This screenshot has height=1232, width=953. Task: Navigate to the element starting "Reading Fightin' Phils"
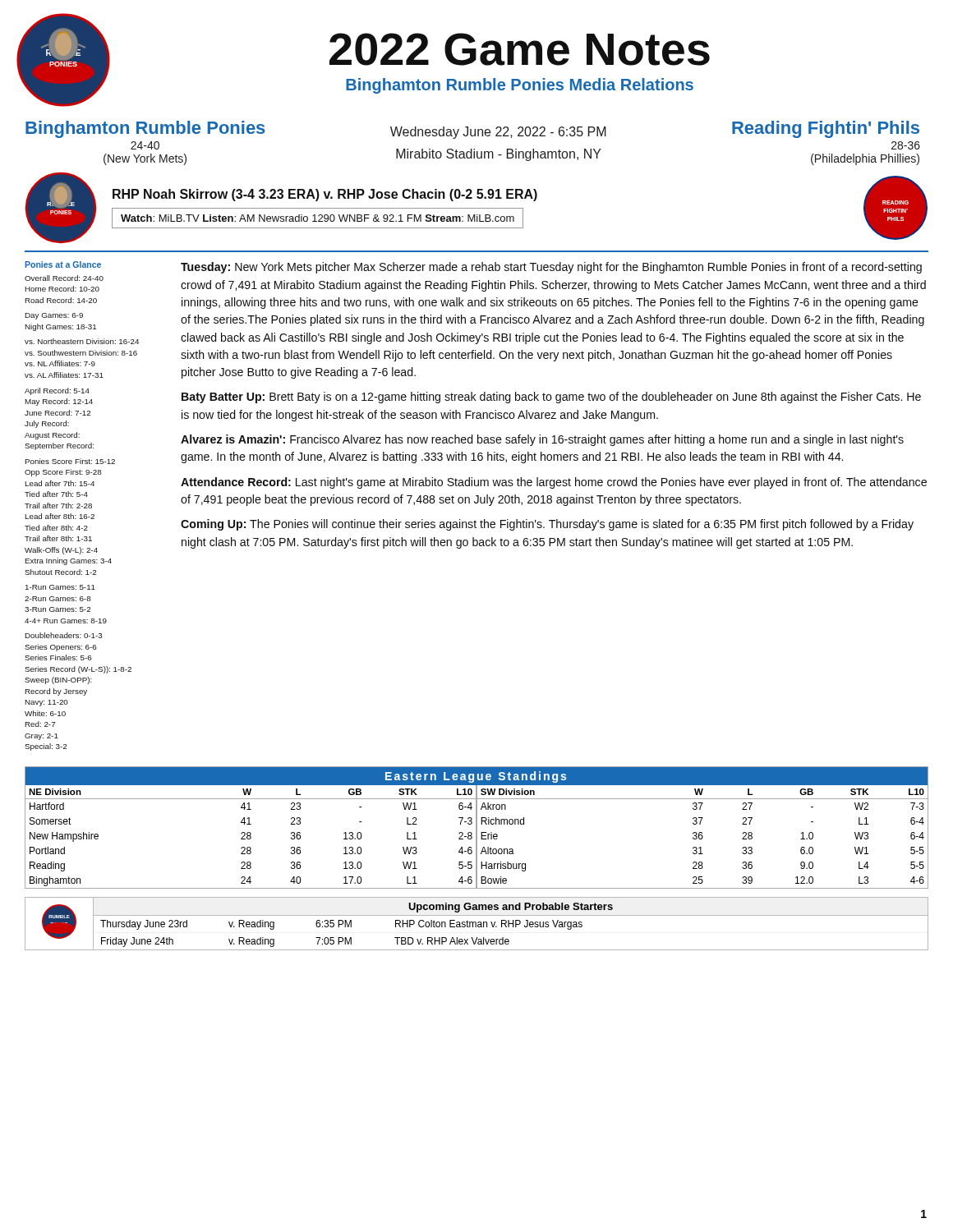point(826,128)
